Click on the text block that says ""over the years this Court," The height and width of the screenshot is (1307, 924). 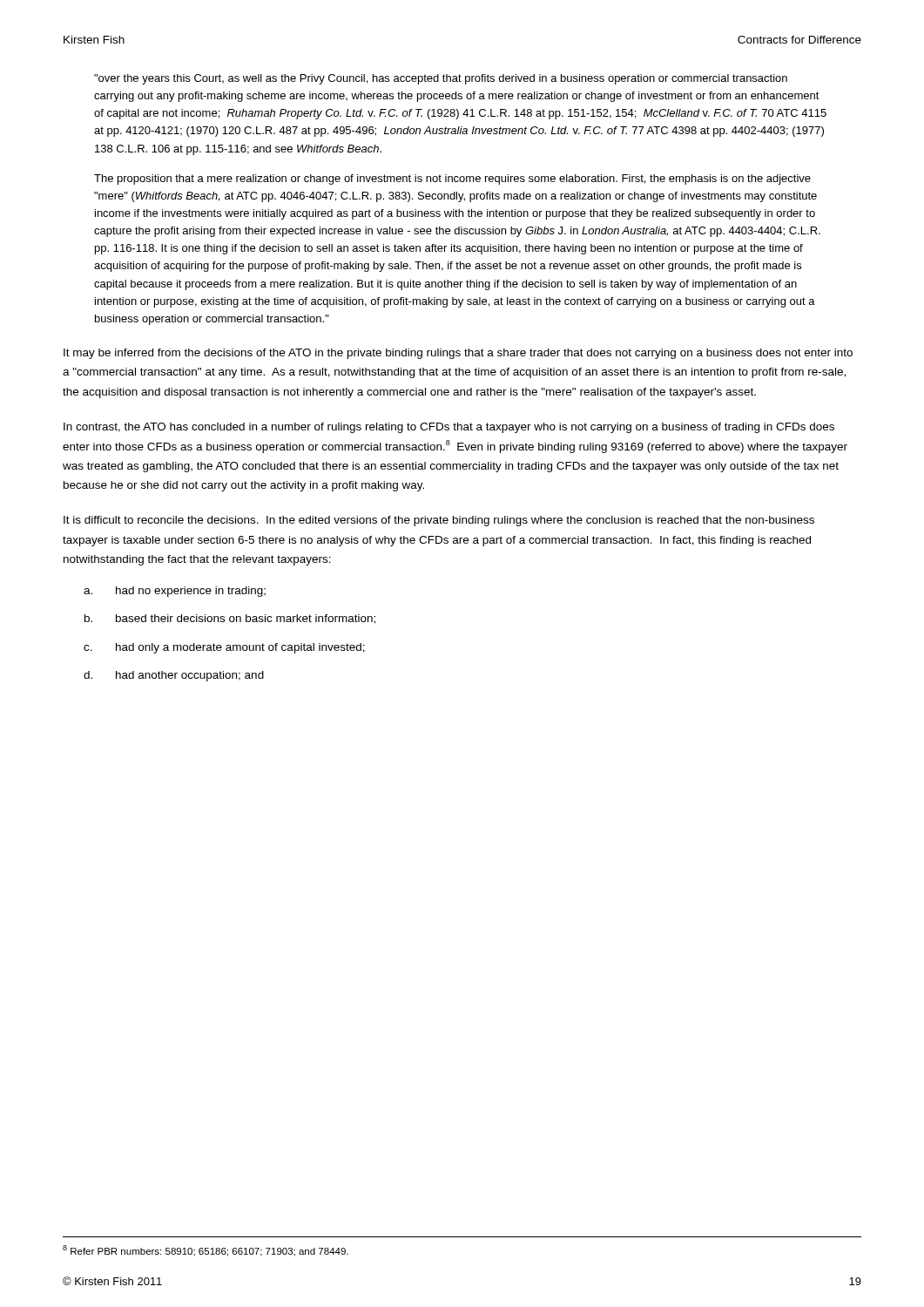pos(460,113)
